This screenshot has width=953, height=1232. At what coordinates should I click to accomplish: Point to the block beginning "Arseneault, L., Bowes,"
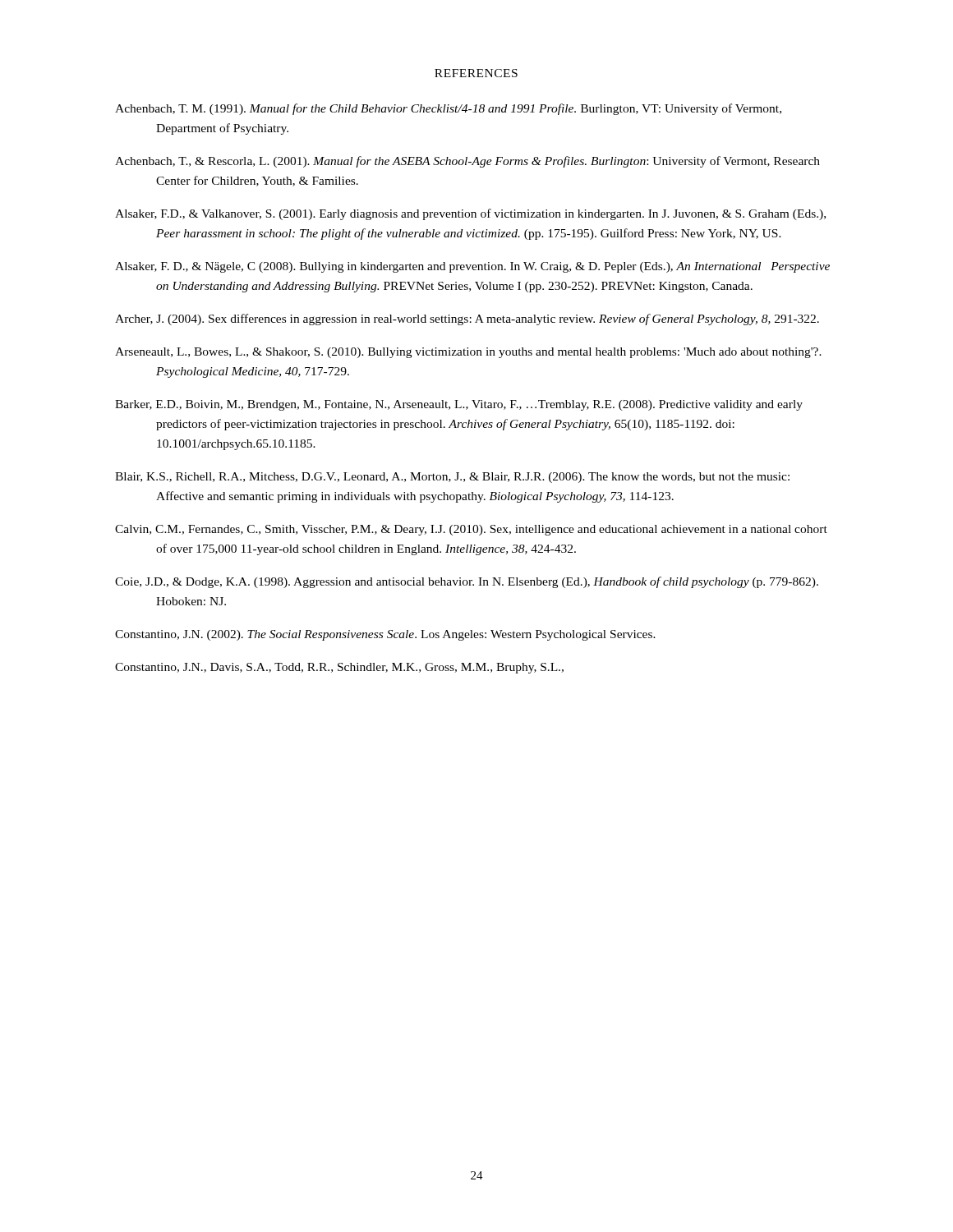pyautogui.click(x=468, y=361)
